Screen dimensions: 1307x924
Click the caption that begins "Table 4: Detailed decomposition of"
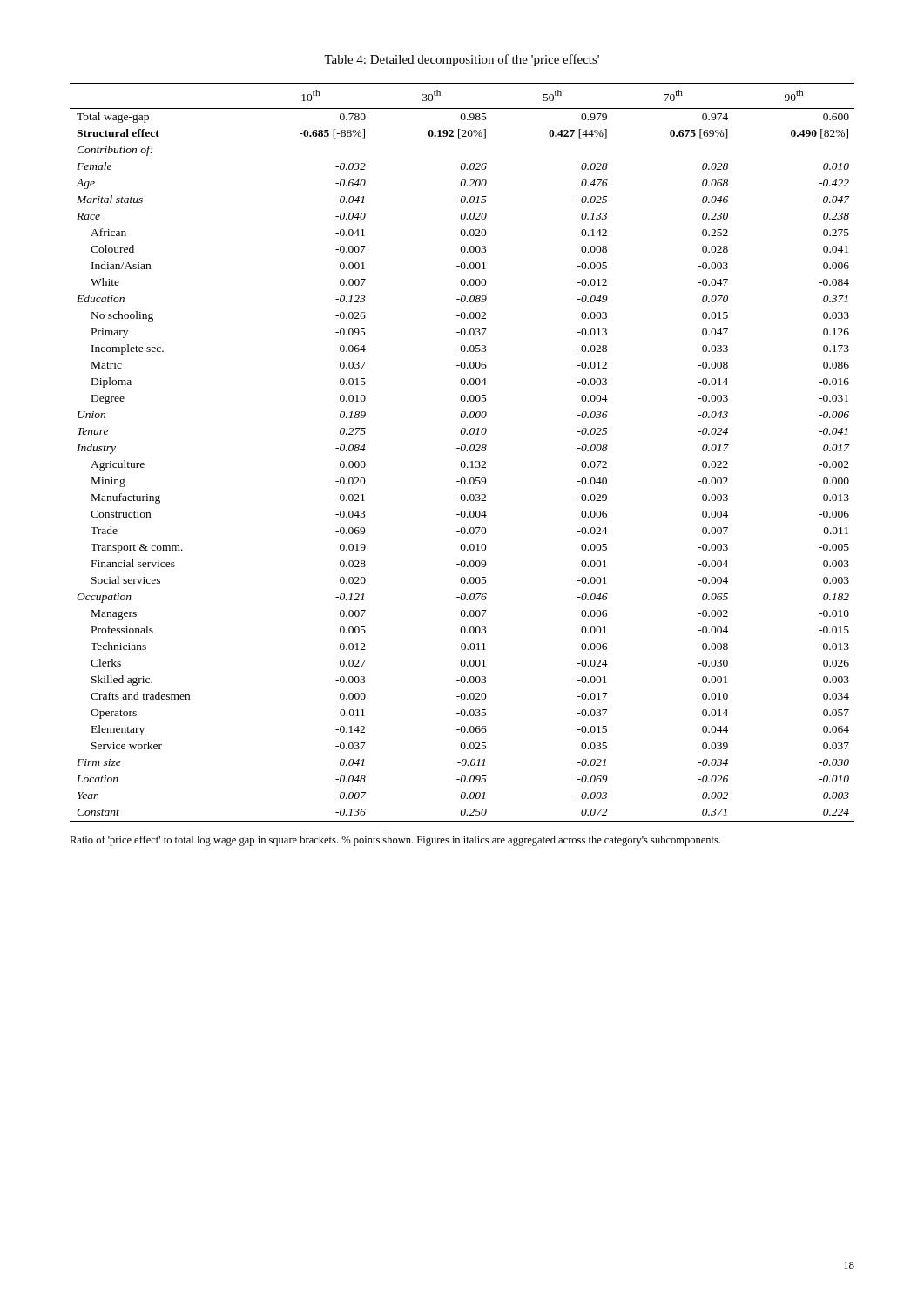pos(462,59)
